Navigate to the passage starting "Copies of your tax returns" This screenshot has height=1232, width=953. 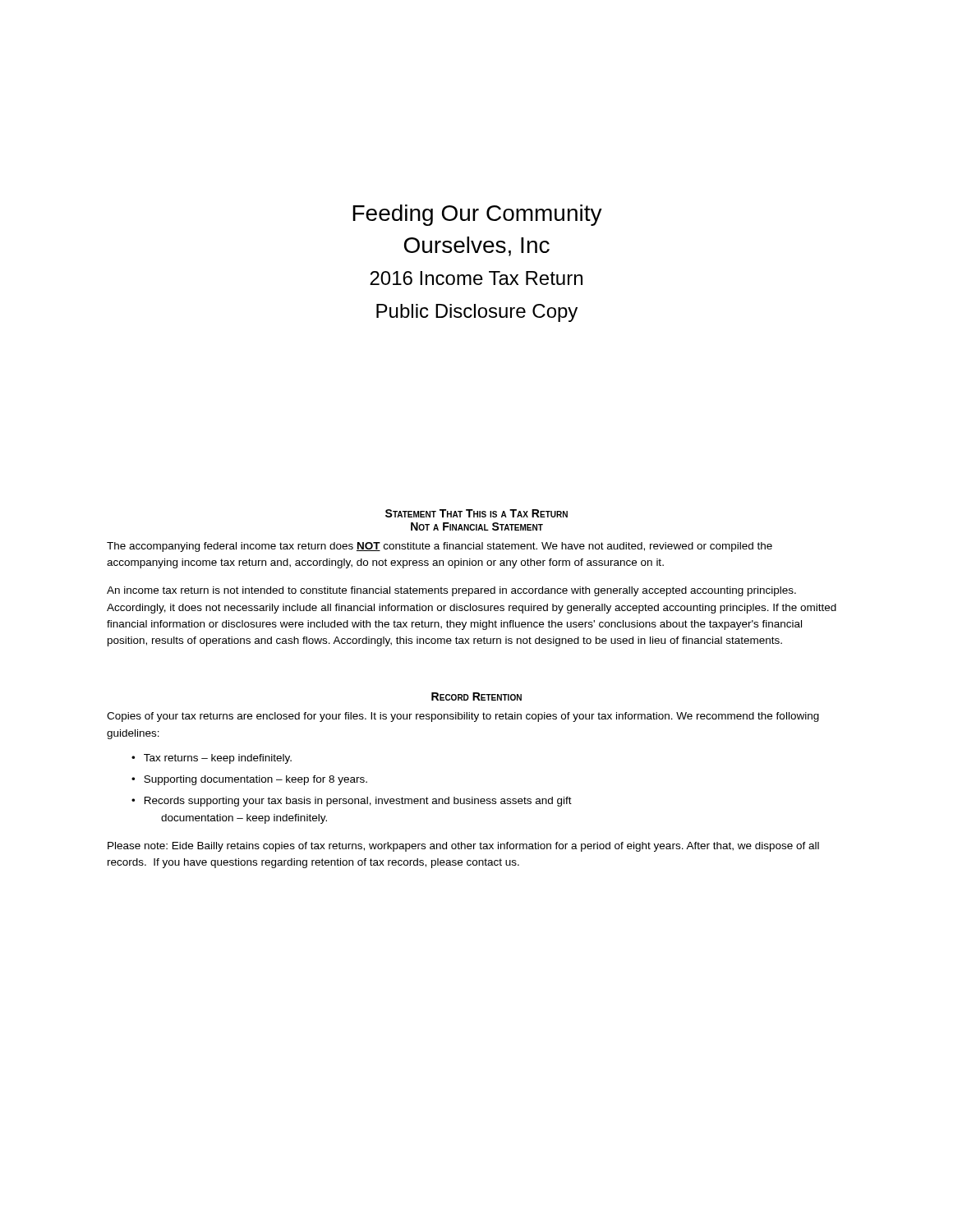[x=463, y=724]
